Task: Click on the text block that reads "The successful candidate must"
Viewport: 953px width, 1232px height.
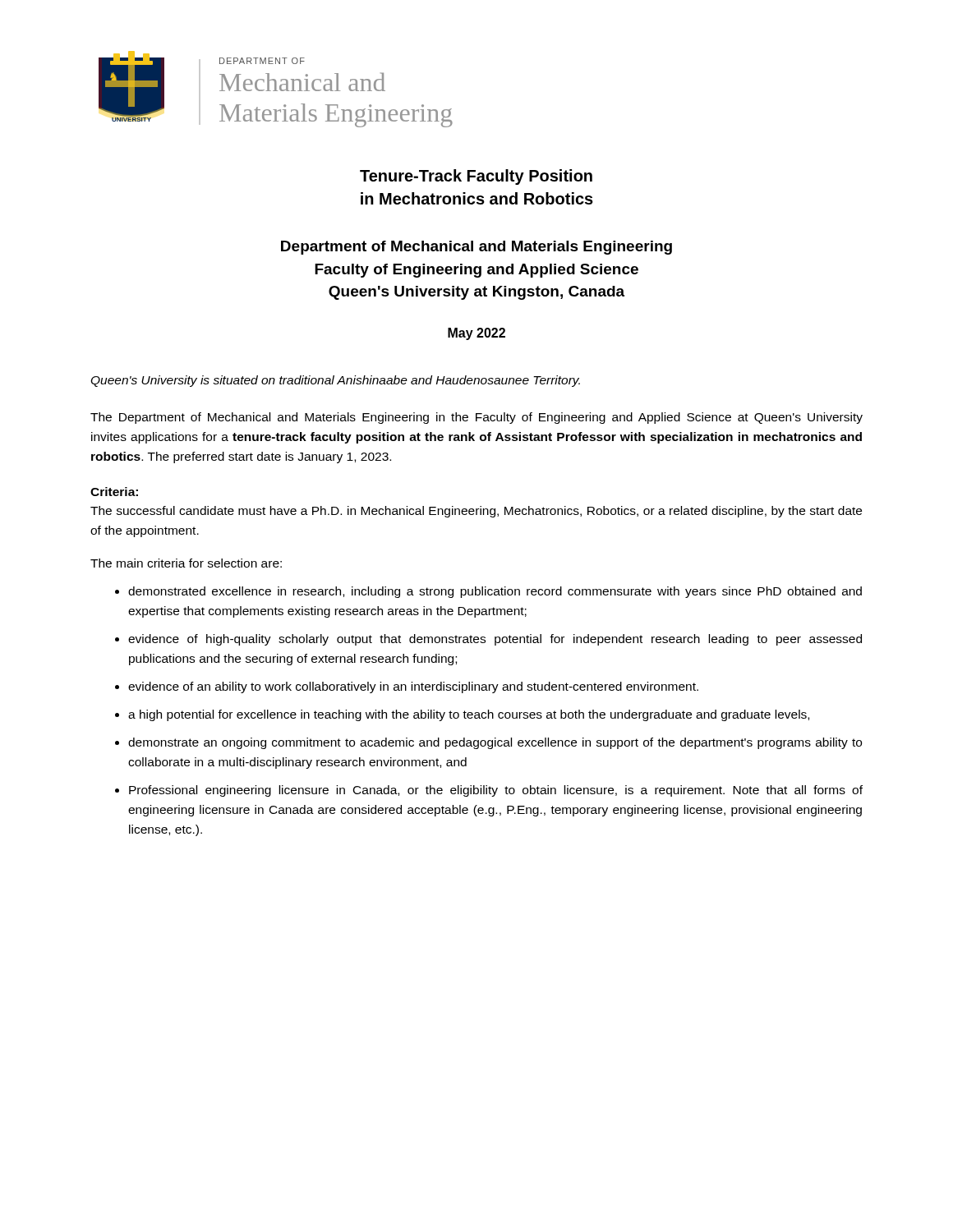Action: click(x=476, y=520)
